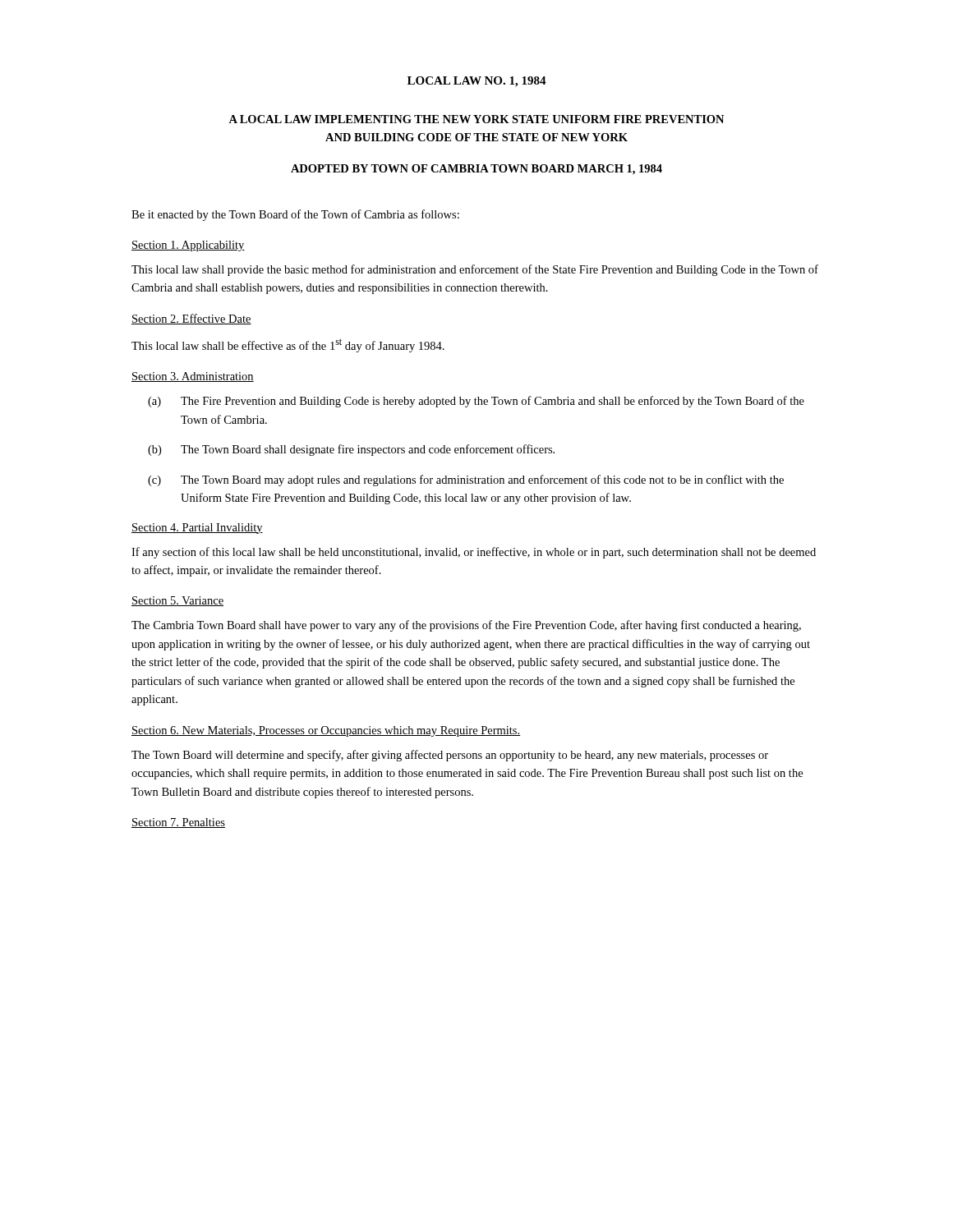Find the section header with the text "Section 7. Penalties"
953x1232 pixels.
point(178,822)
